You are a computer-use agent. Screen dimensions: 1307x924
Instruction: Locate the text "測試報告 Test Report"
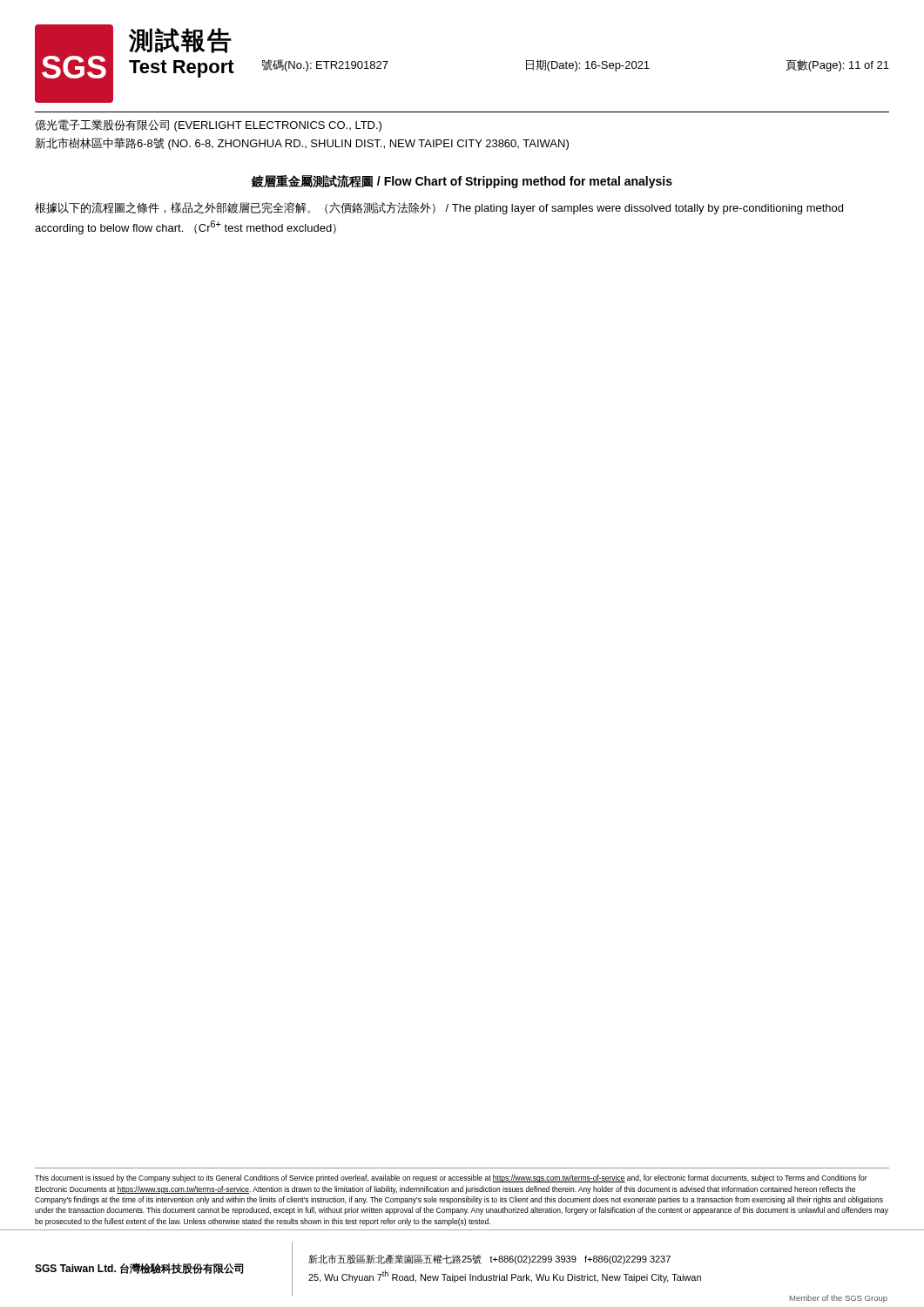(x=181, y=52)
